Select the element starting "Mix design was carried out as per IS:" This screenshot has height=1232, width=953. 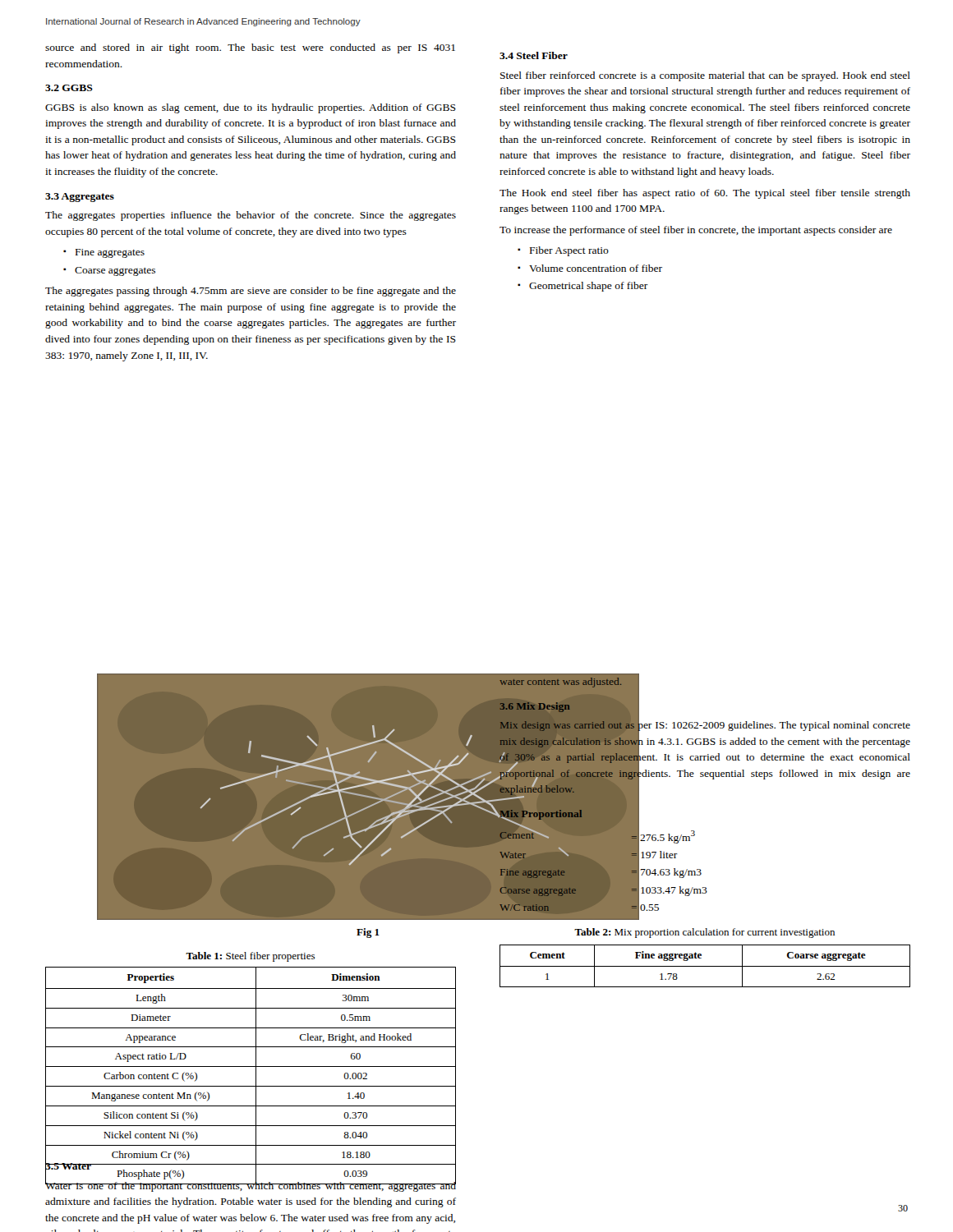pos(705,757)
